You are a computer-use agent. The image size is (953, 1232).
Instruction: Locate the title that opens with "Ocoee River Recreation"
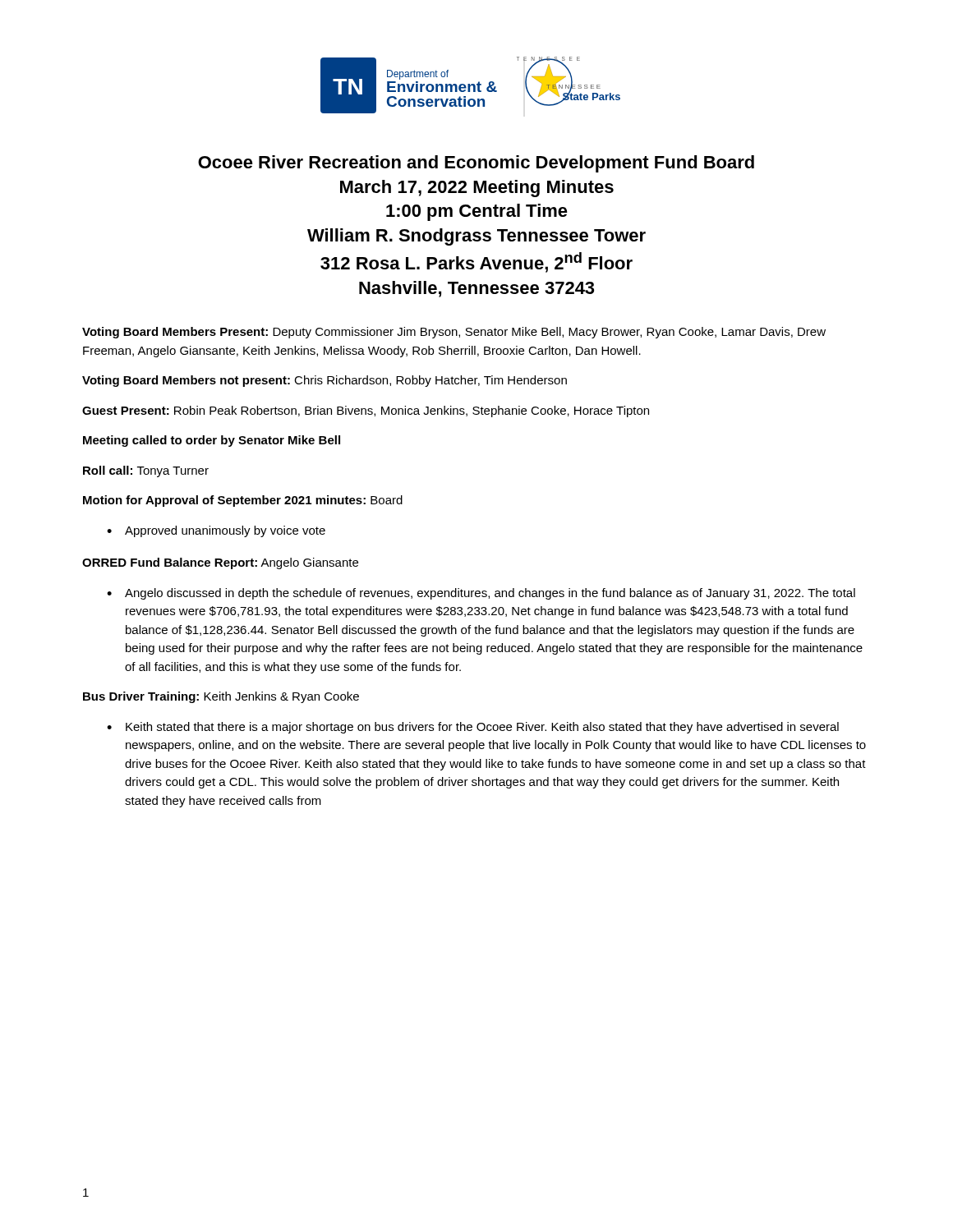pos(476,225)
